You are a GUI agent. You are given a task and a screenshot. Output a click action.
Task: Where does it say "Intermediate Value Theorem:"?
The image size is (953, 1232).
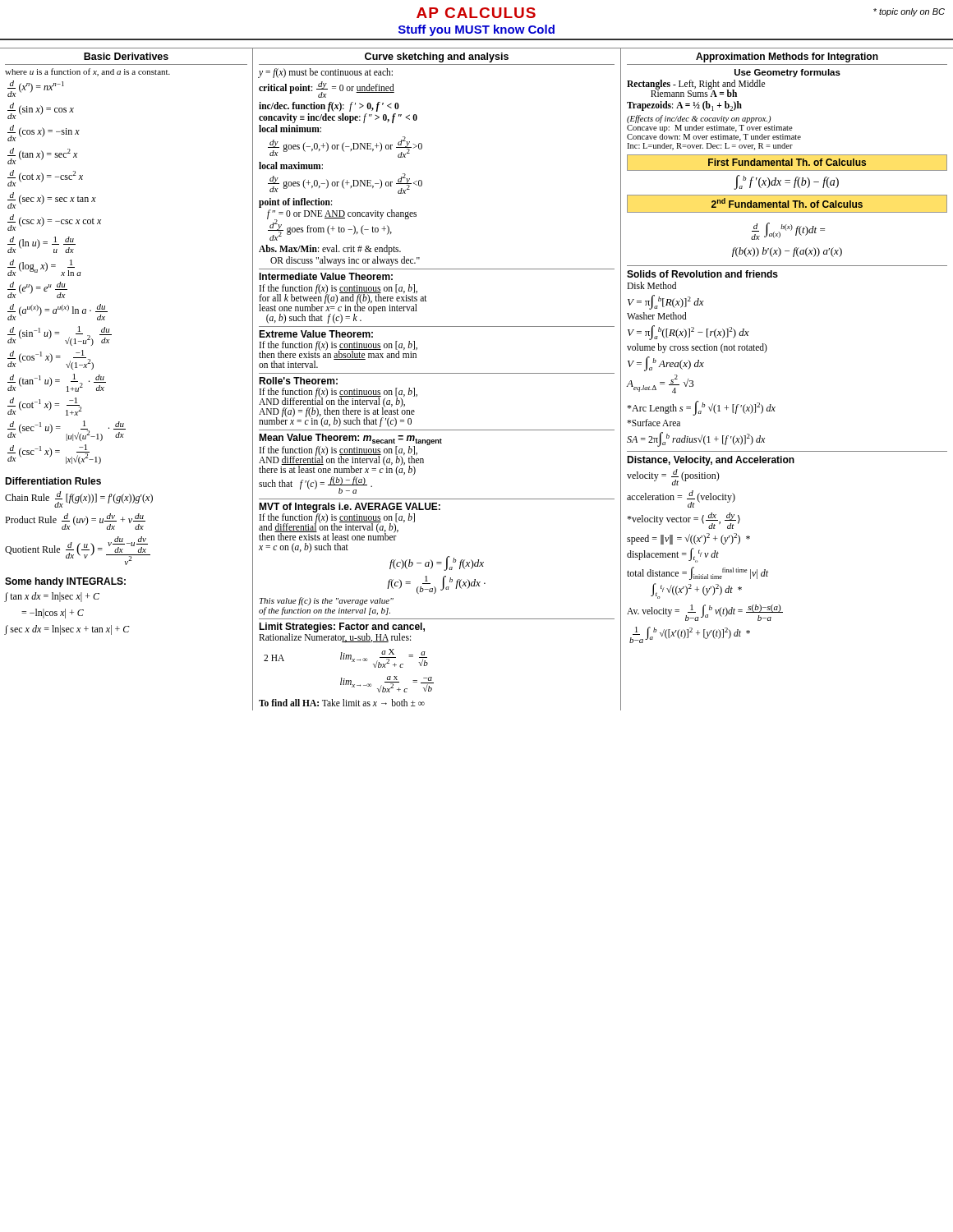pos(326,277)
